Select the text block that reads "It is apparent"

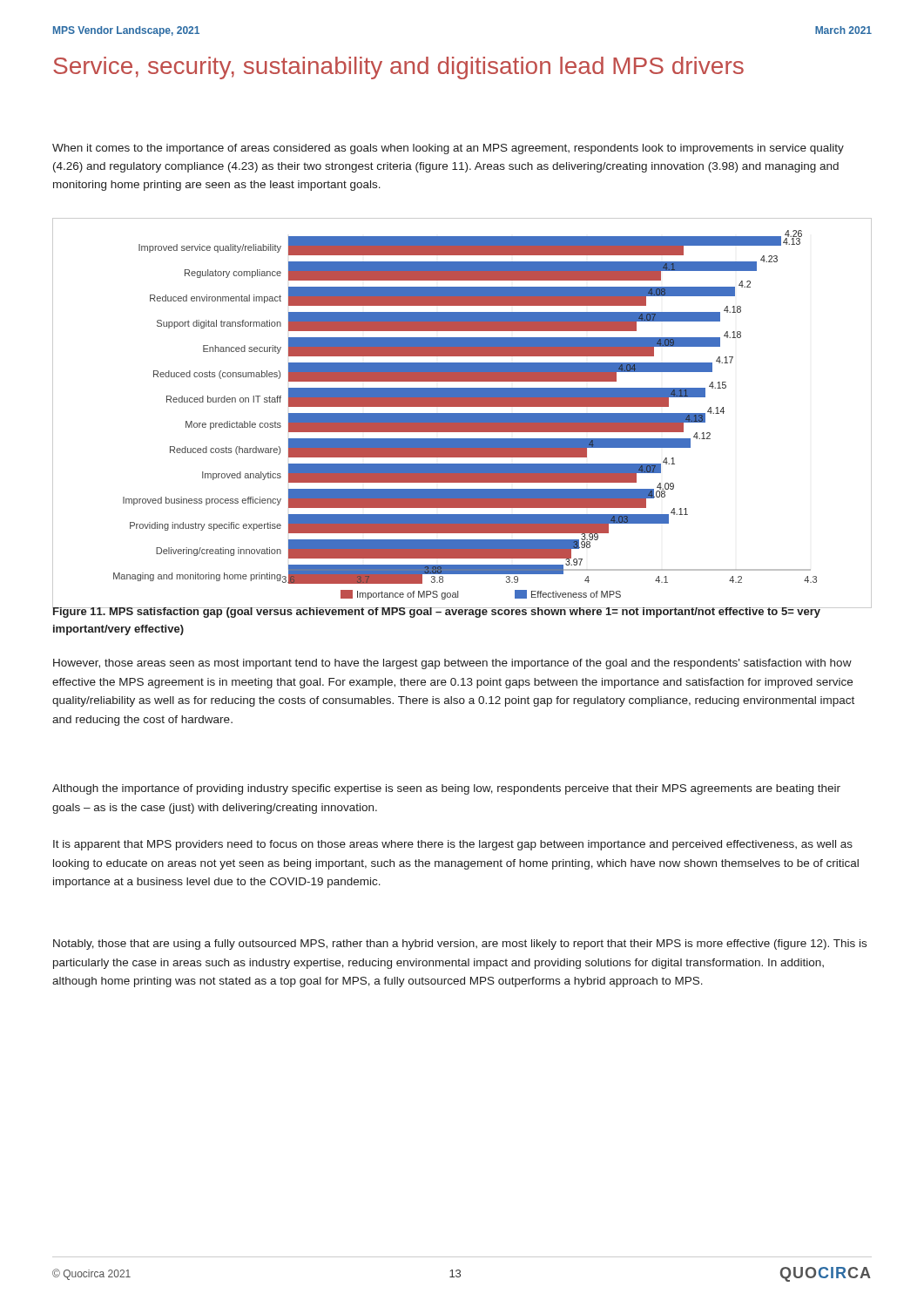pyautogui.click(x=456, y=863)
